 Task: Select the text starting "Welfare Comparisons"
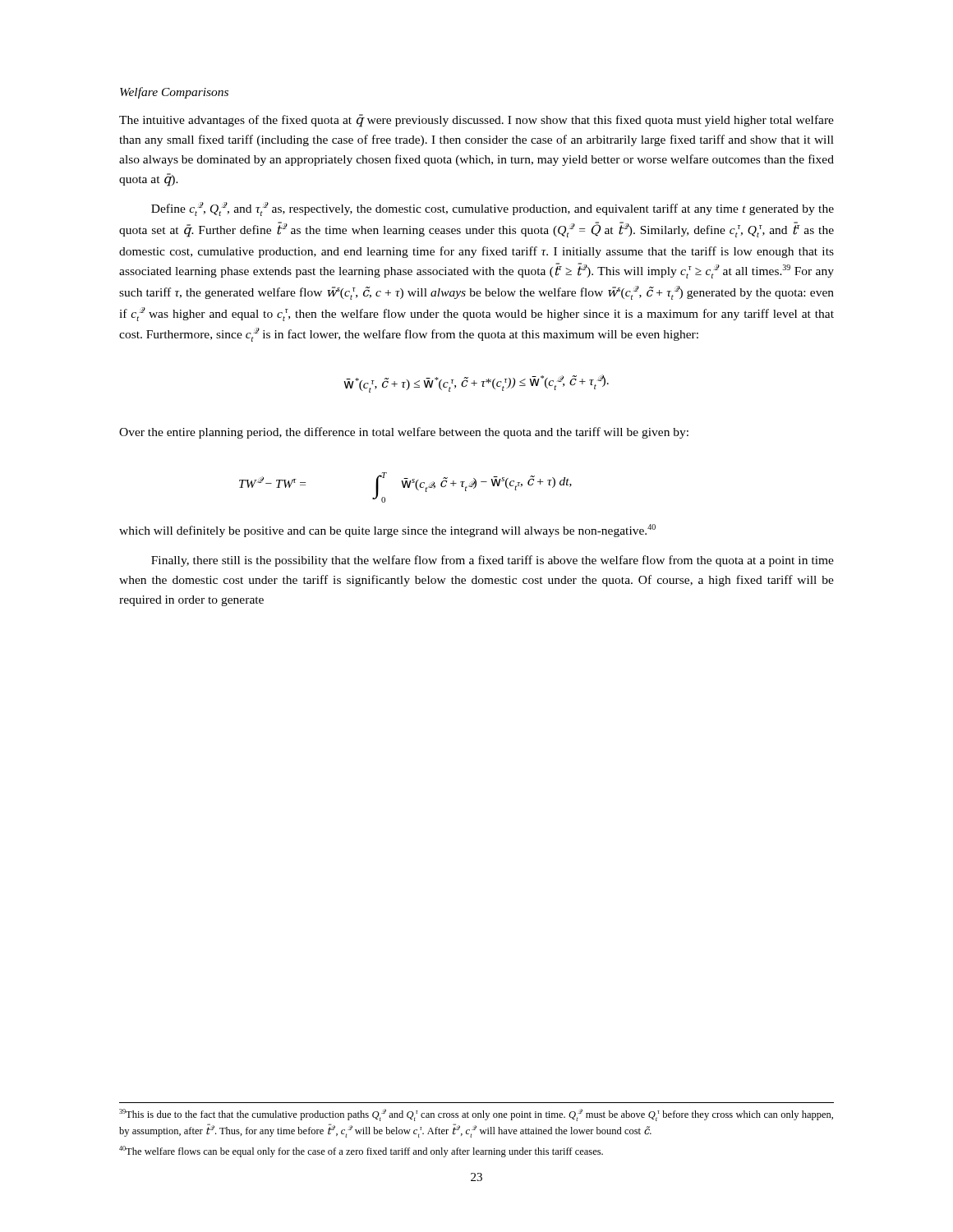(174, 92)
